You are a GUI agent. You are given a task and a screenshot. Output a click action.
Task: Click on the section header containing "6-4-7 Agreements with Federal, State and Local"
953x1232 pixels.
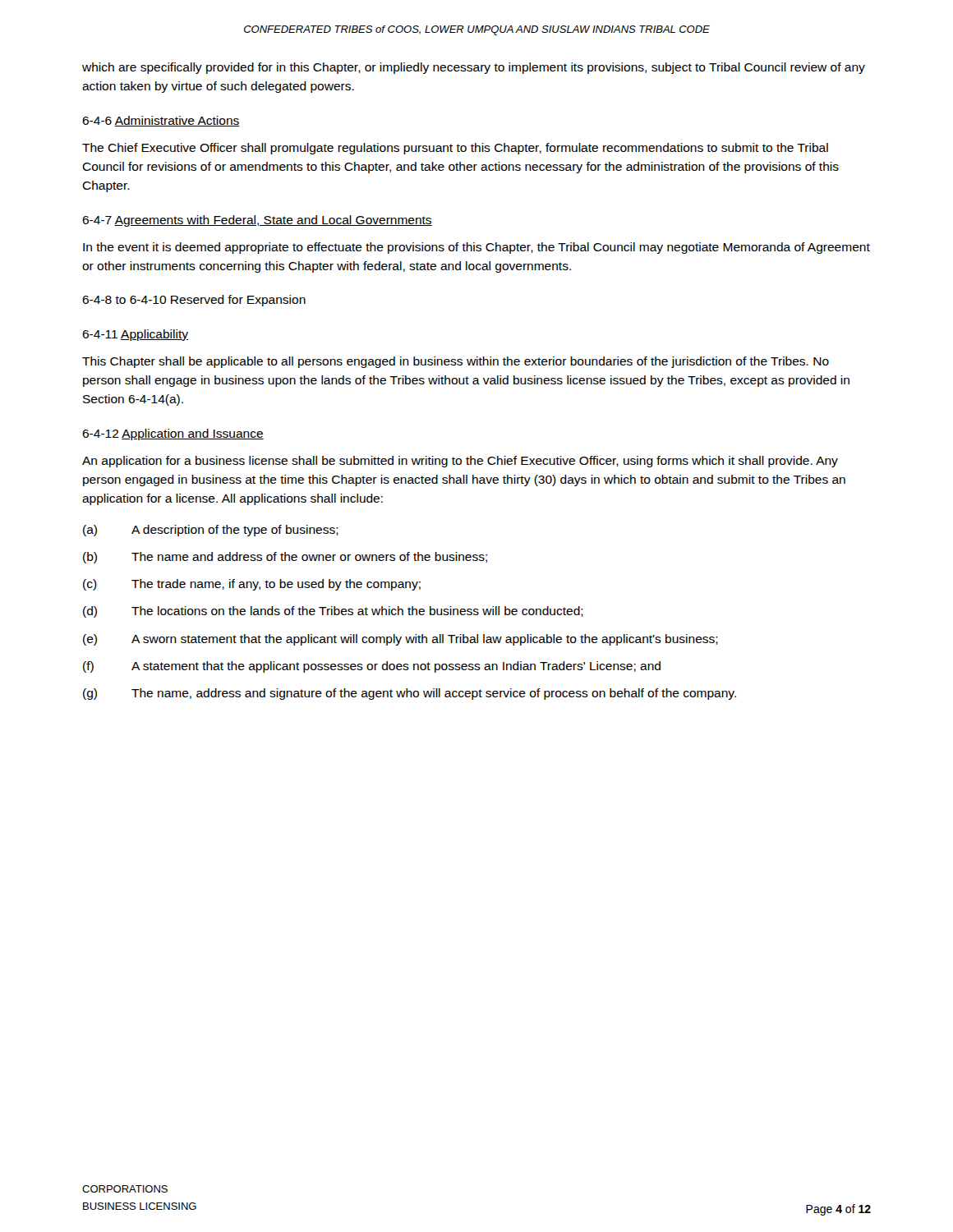tap(257, 219)
